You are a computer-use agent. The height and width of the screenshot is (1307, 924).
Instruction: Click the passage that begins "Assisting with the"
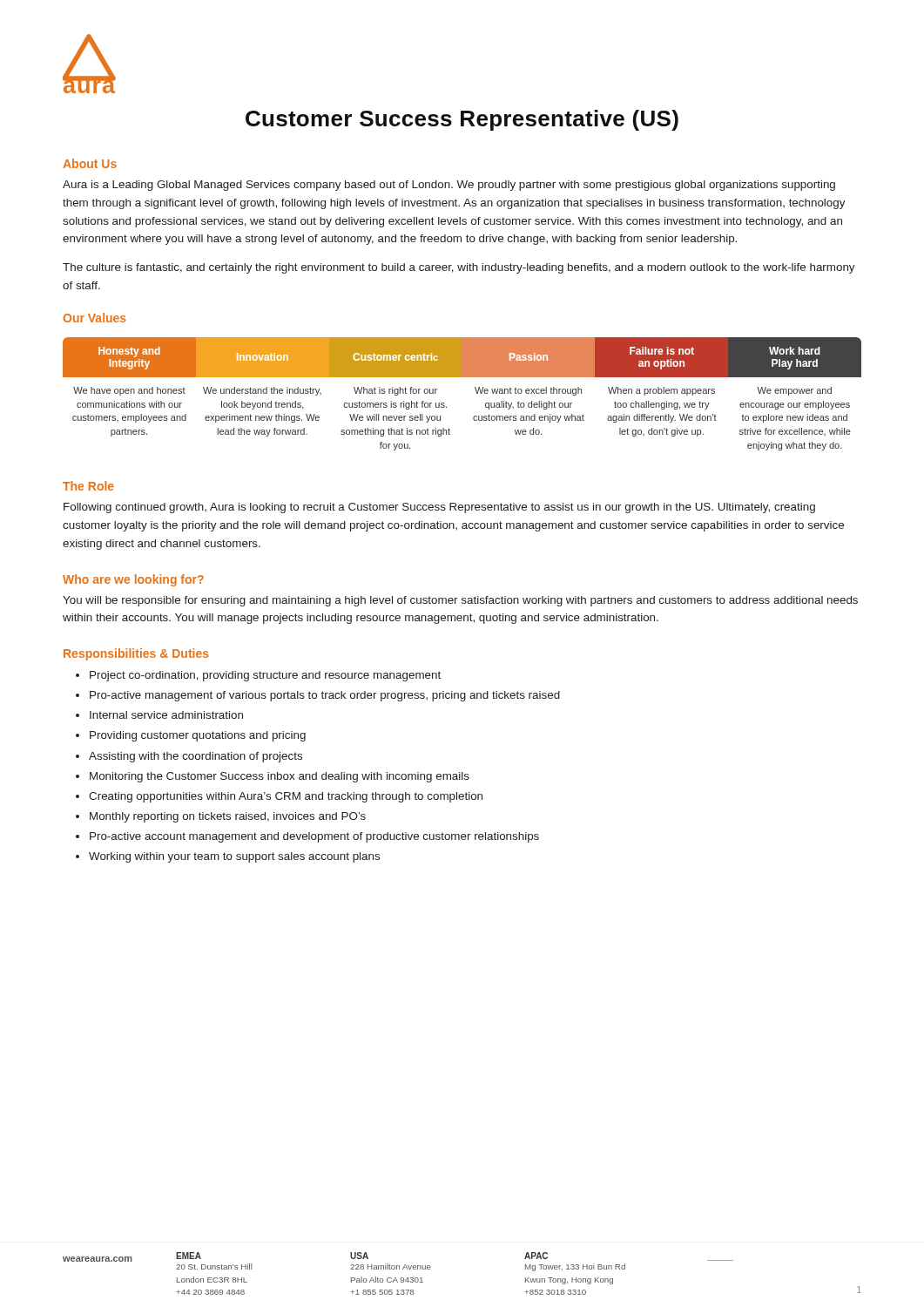coord(196,755)
